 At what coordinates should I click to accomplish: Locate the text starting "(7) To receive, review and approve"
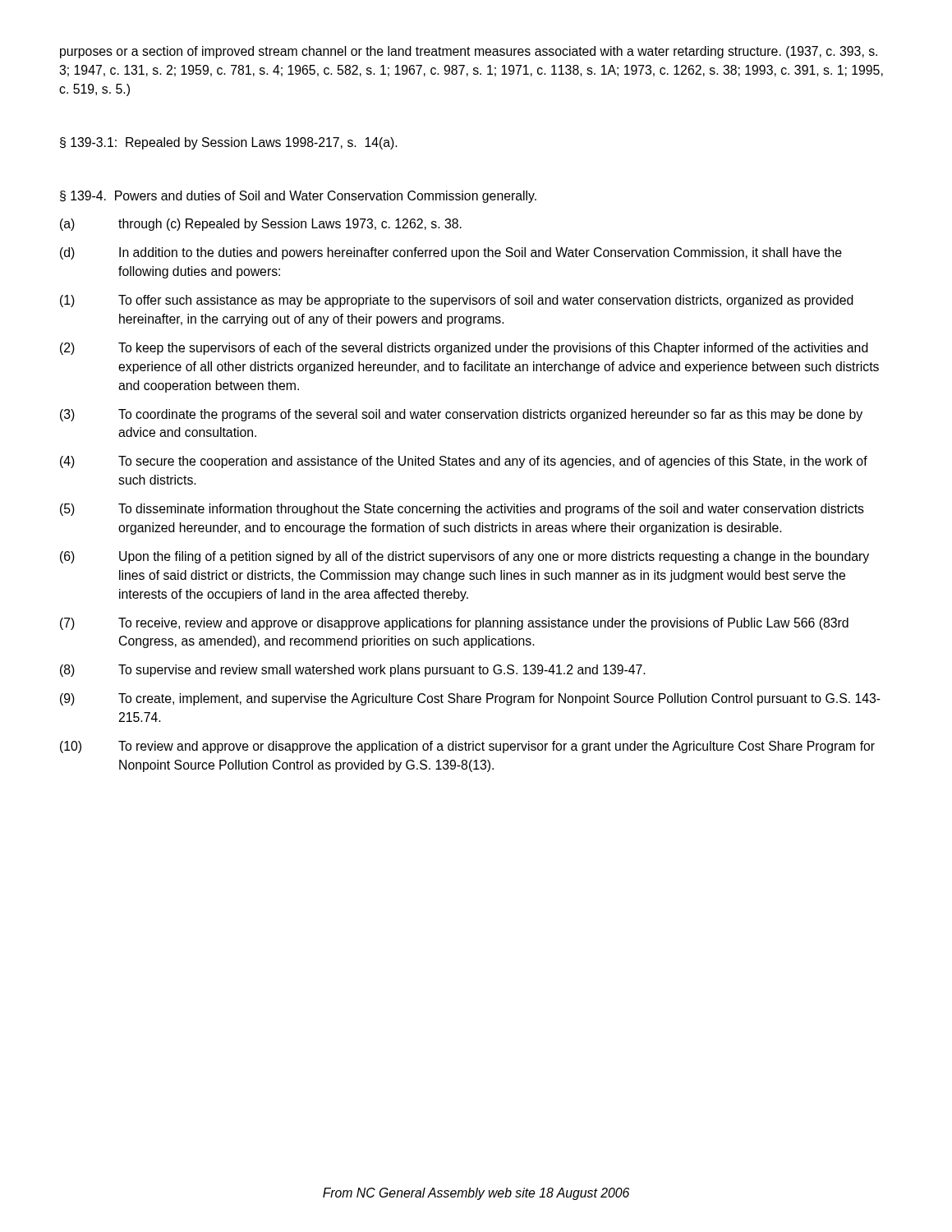pos(476,633)
